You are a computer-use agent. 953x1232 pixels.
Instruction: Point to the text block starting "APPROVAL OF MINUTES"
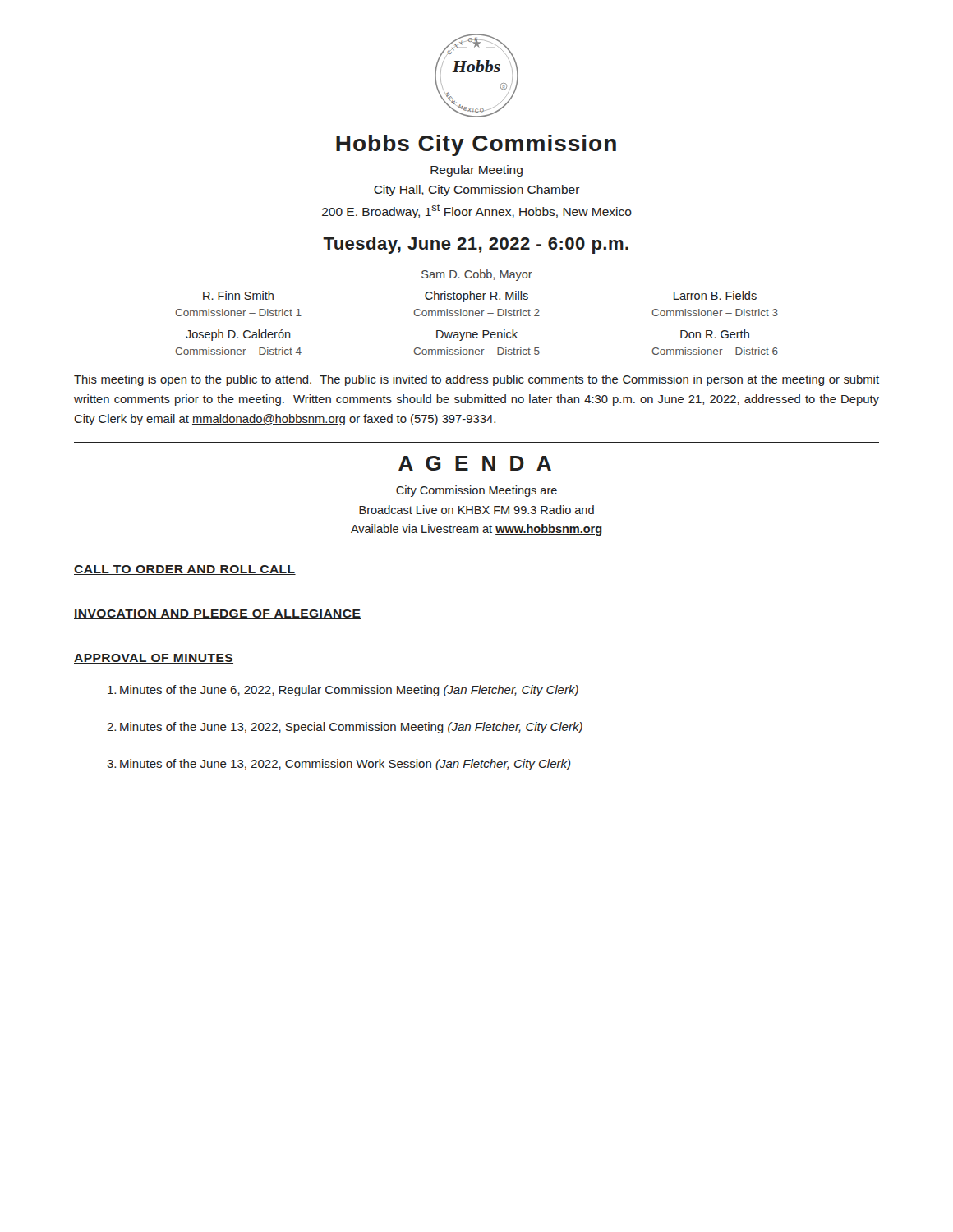(x=154, y=657)
